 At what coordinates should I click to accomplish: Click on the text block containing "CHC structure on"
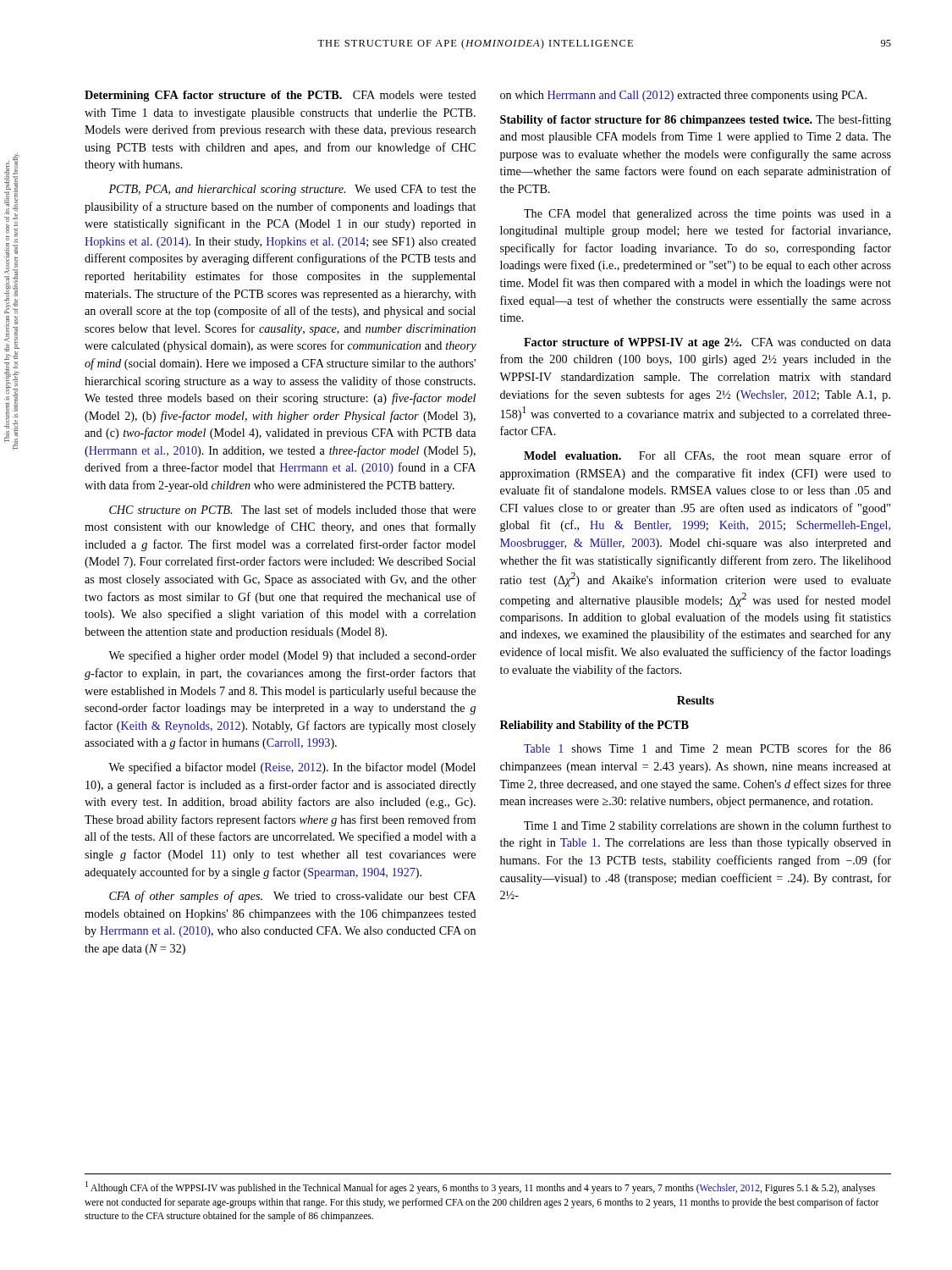pos(280,571)
